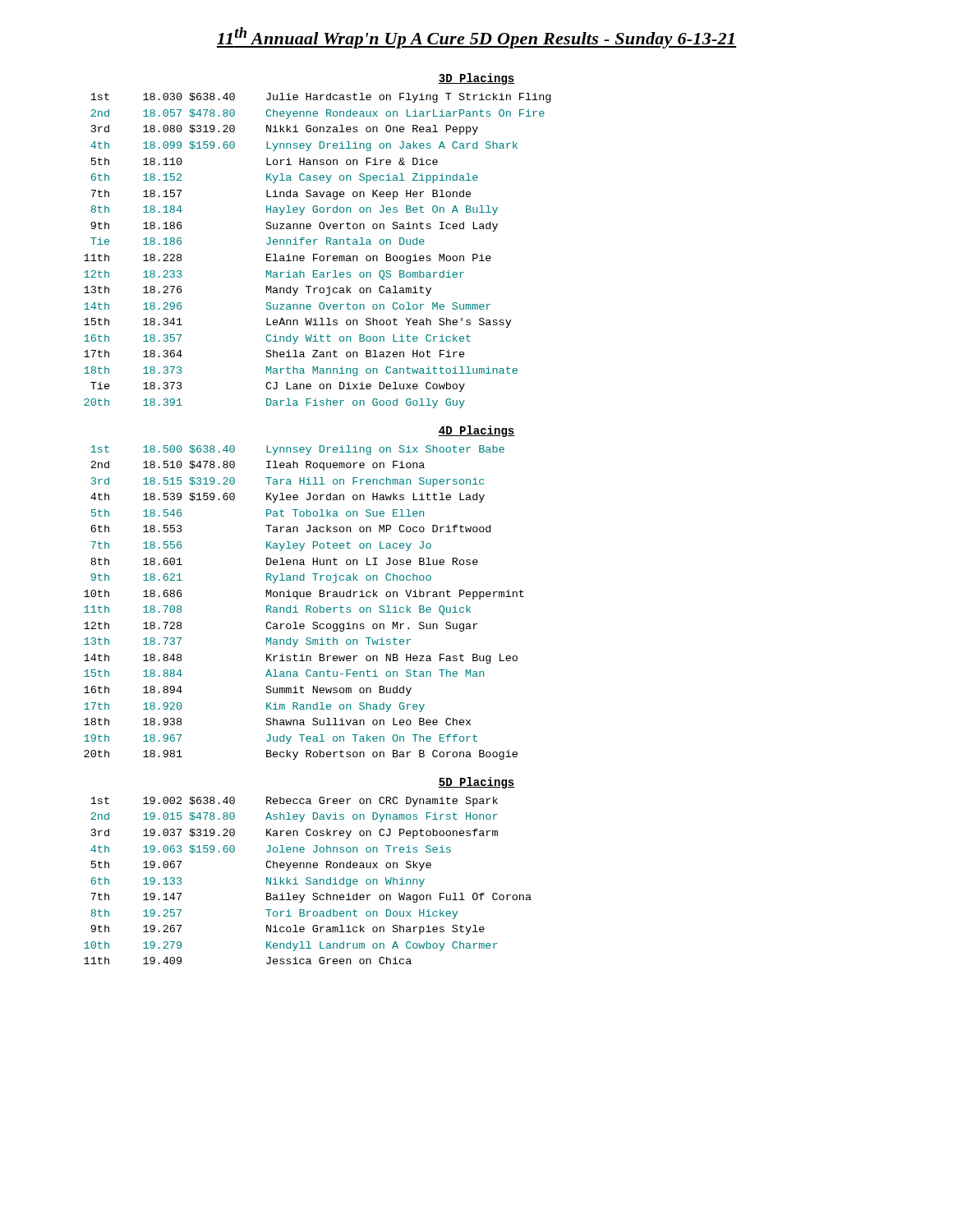The height and width of the screenshot is (1232, 953).
Task: Select the element starting "5D Placings"
Action: coord(476,783)
